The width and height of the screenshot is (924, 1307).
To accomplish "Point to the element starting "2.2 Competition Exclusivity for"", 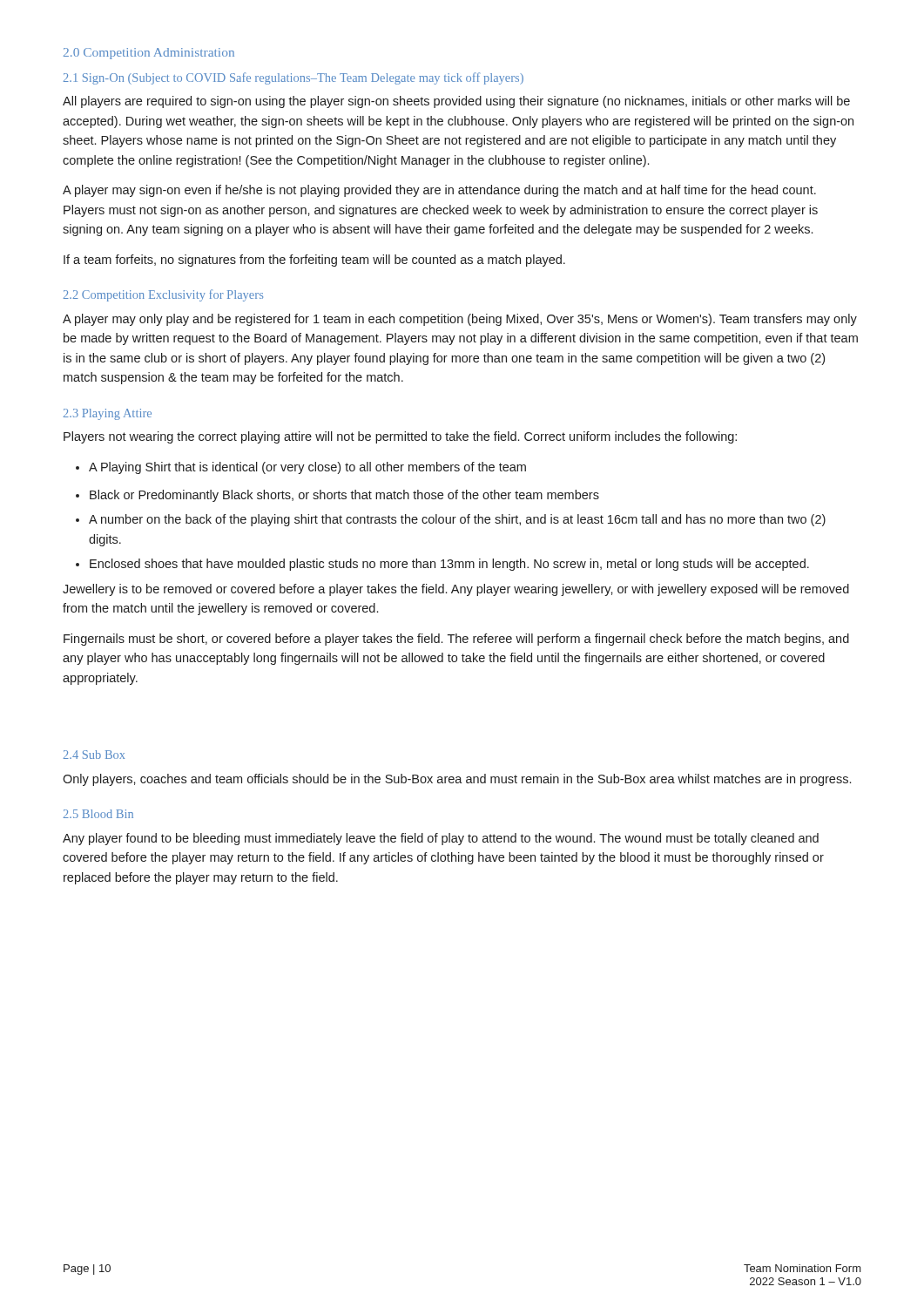I will tap(163, 295).
